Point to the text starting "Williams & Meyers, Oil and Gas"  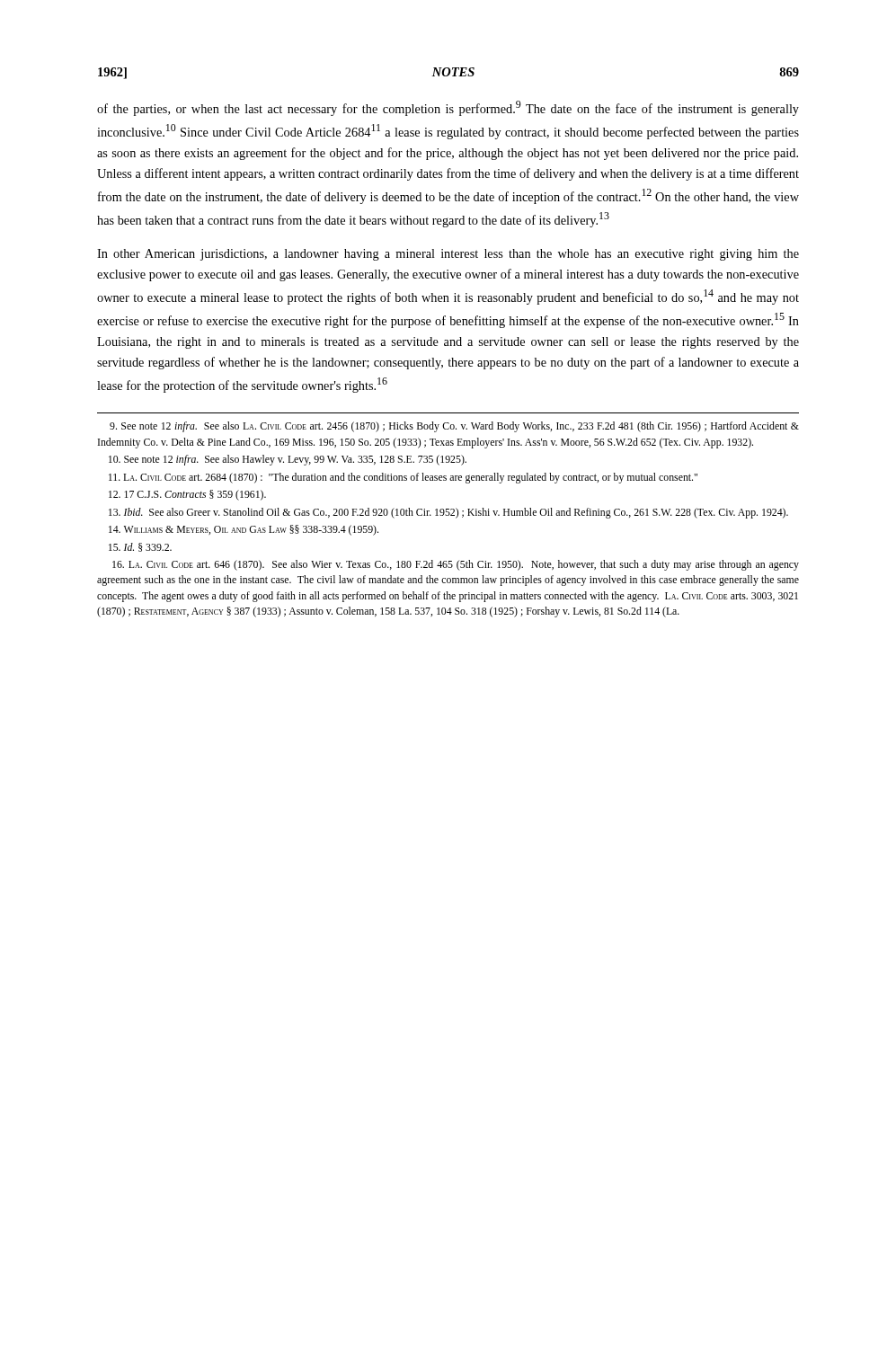point(244,530)
